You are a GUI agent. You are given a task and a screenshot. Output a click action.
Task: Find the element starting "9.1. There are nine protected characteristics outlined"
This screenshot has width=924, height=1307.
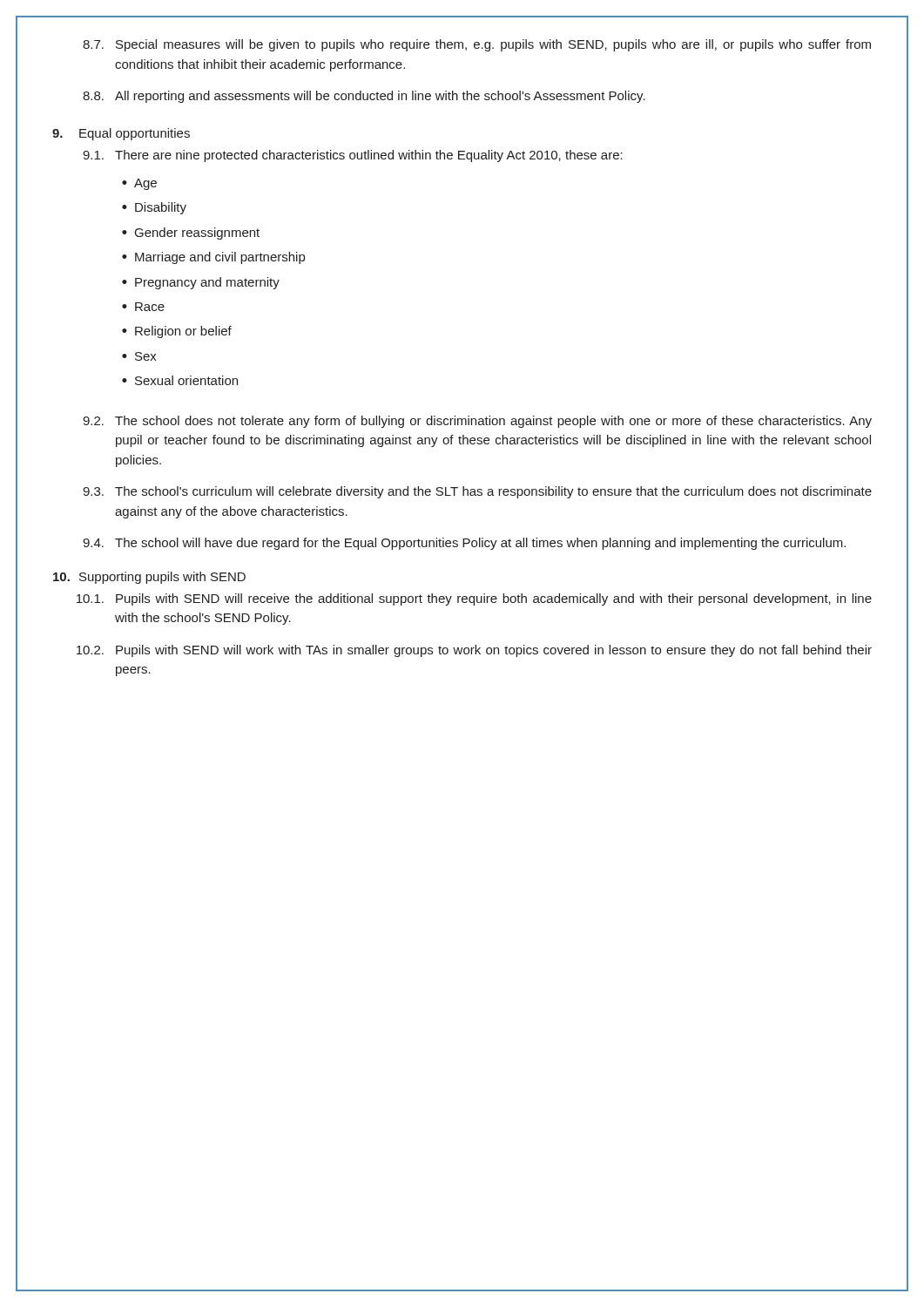tap(353, 156)
